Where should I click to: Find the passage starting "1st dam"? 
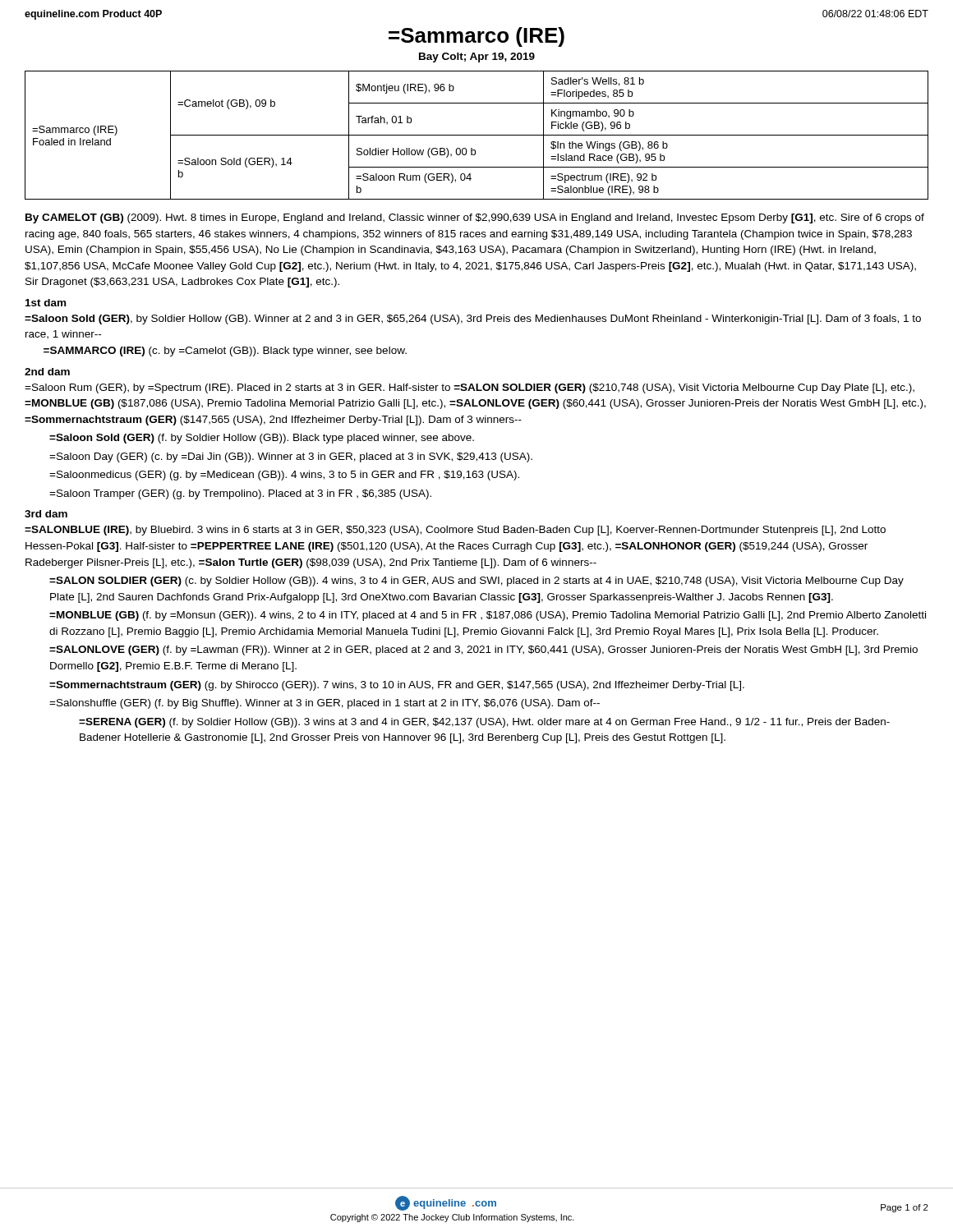(x=46, y=302)
